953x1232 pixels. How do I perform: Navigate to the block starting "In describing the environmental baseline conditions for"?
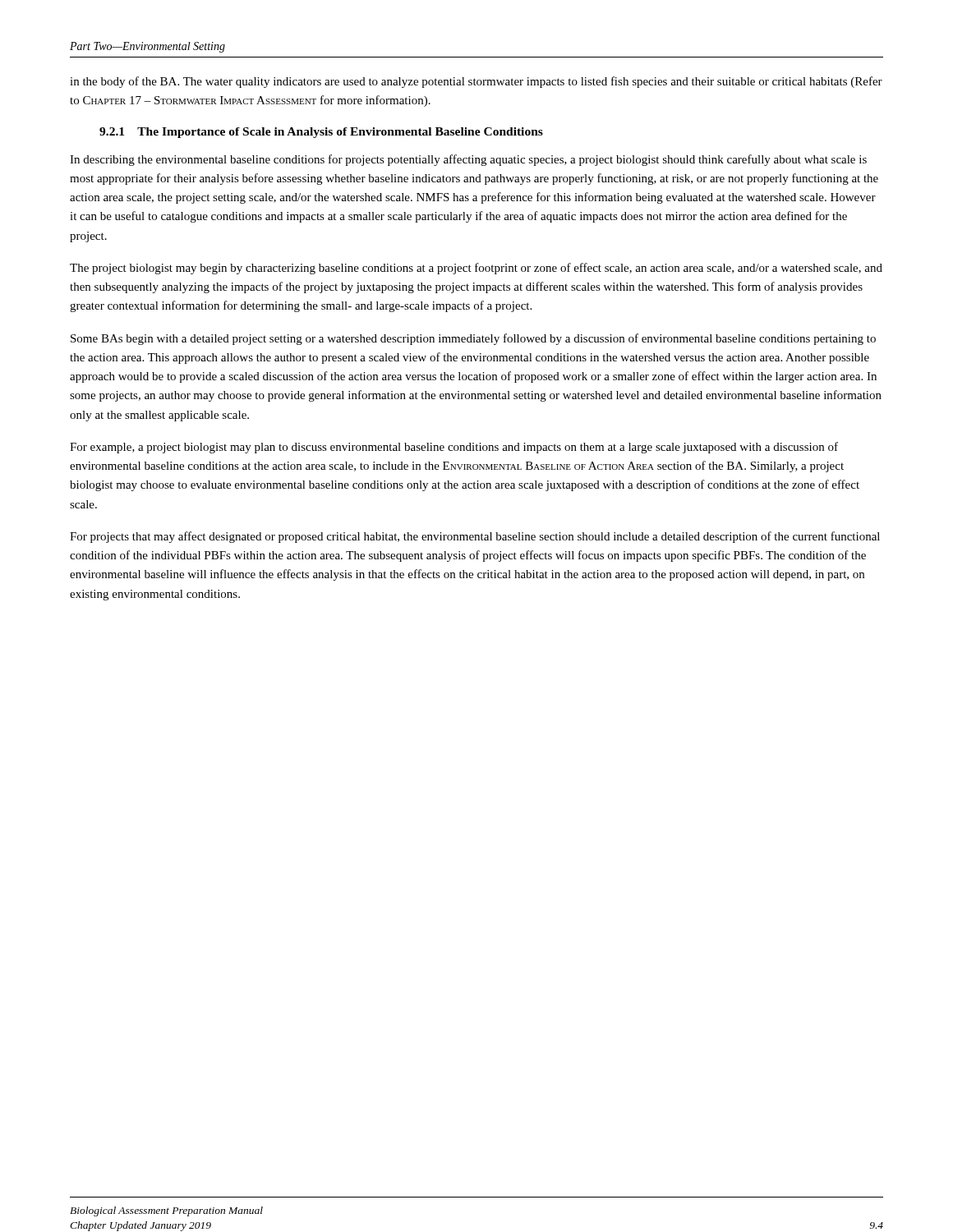(x=474, y=197)
